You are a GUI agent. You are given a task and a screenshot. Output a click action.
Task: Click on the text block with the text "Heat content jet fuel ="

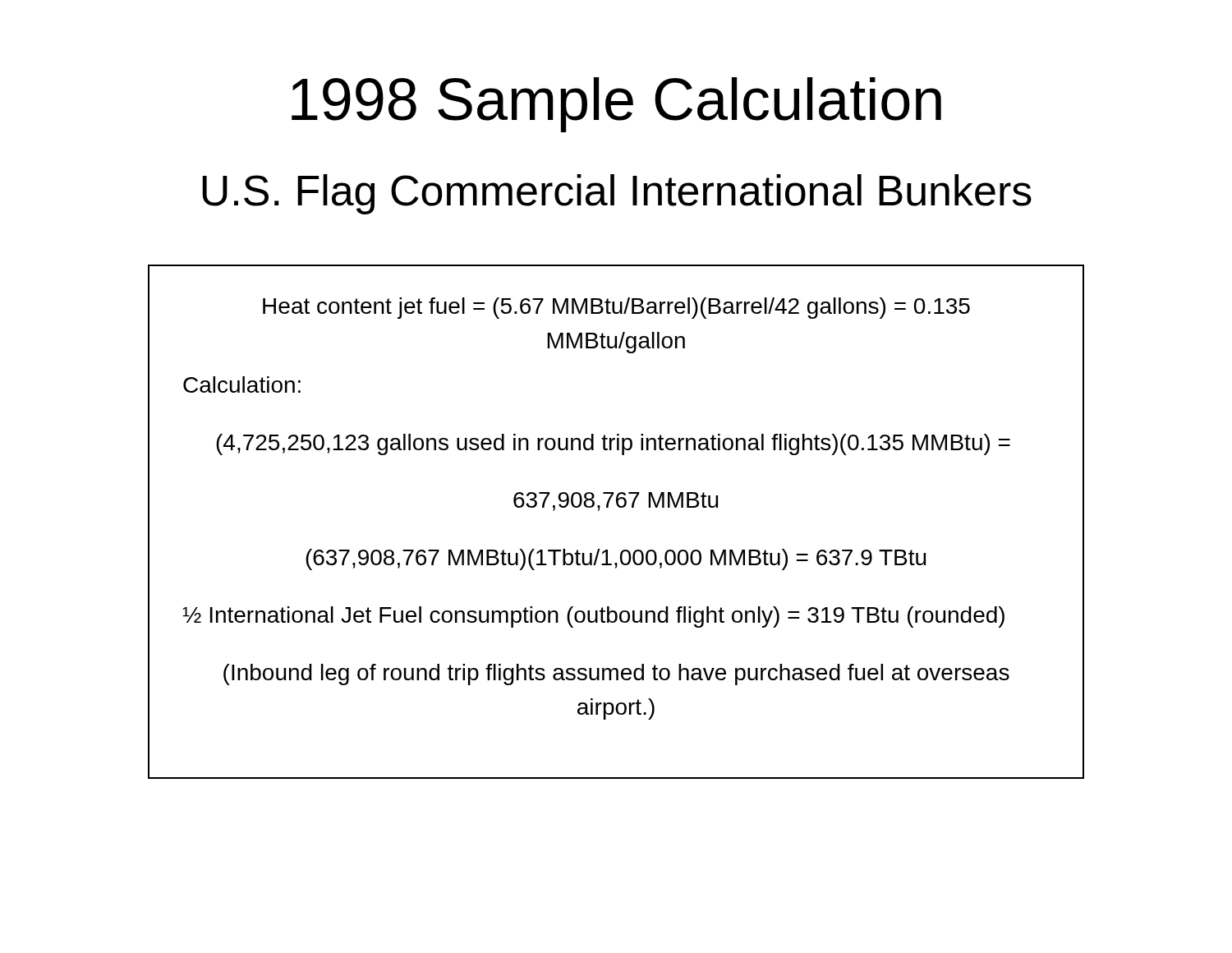(x=616, y=522)
